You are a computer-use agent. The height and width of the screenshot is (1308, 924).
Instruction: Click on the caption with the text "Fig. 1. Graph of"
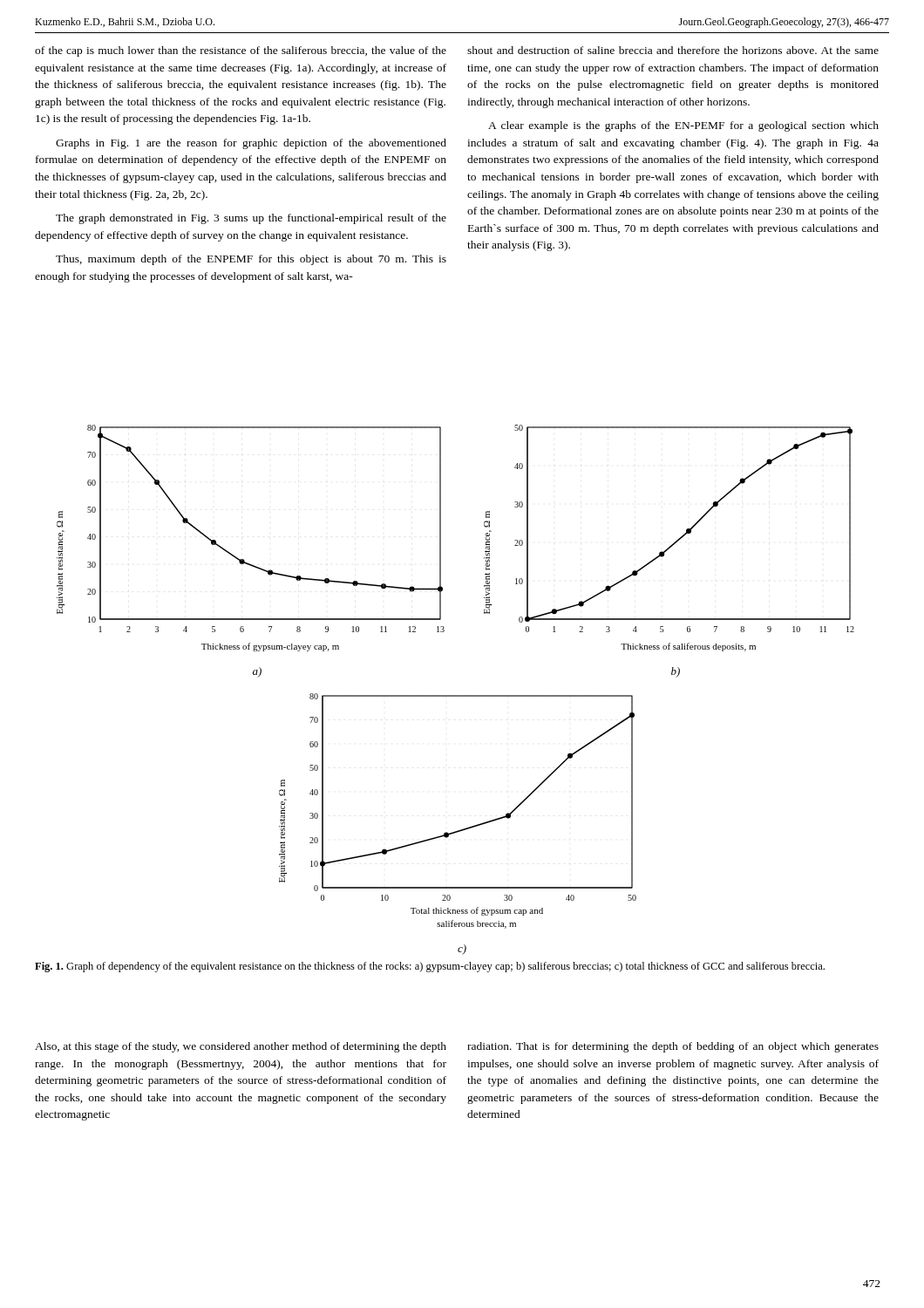point(430,966)
